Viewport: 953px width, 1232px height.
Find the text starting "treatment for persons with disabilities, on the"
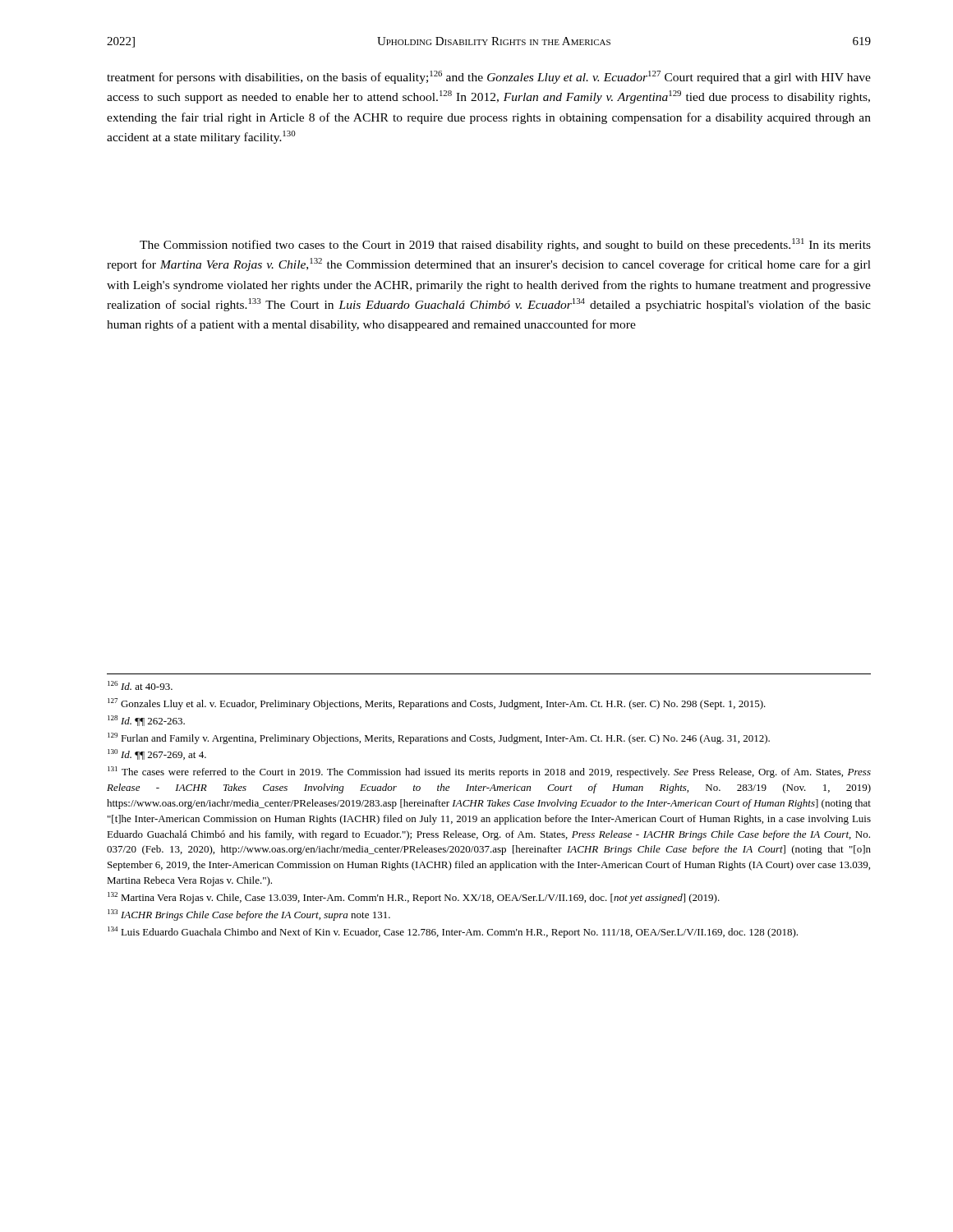489,107
